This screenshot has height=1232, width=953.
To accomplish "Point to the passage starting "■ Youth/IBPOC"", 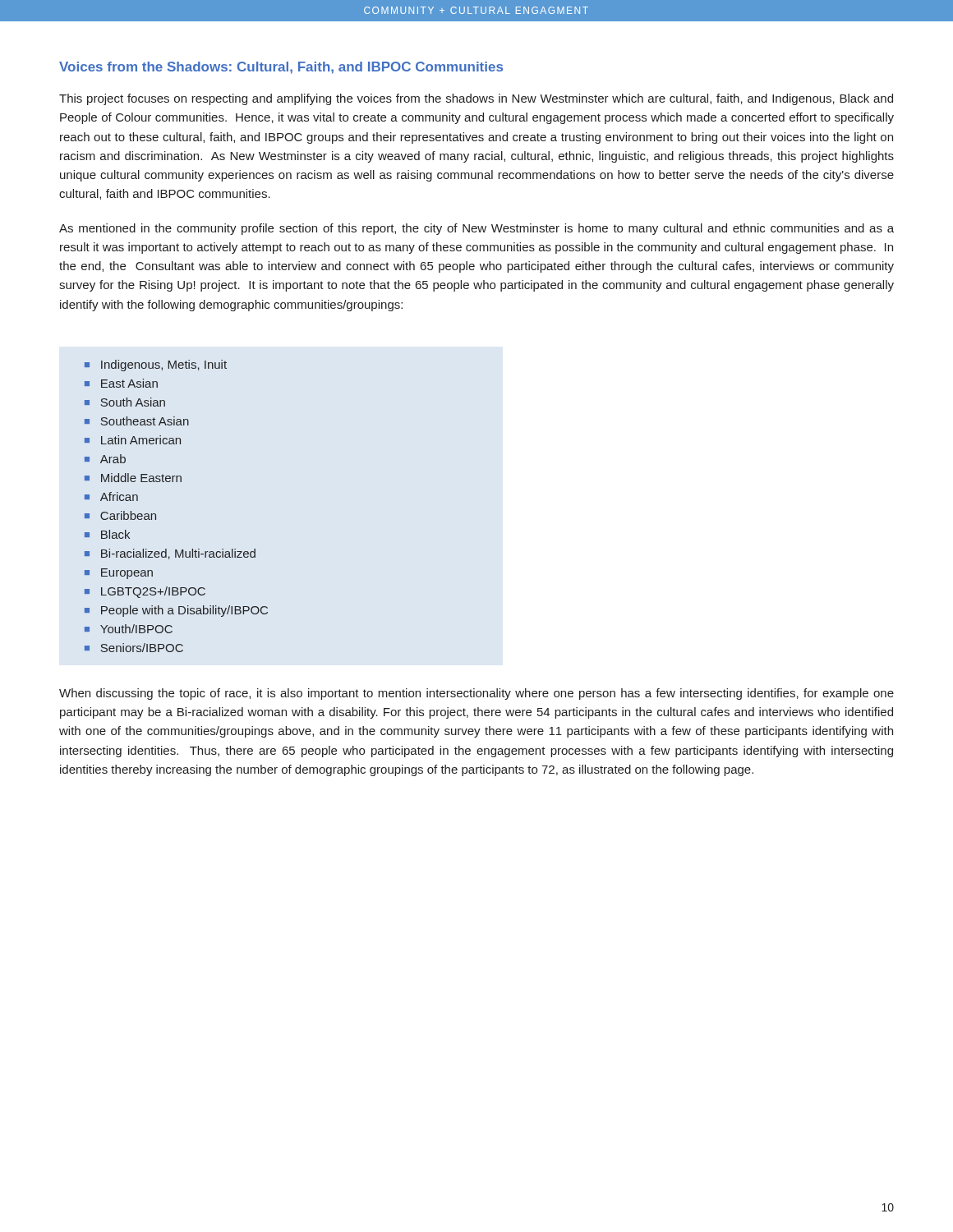I will [128, 629].
